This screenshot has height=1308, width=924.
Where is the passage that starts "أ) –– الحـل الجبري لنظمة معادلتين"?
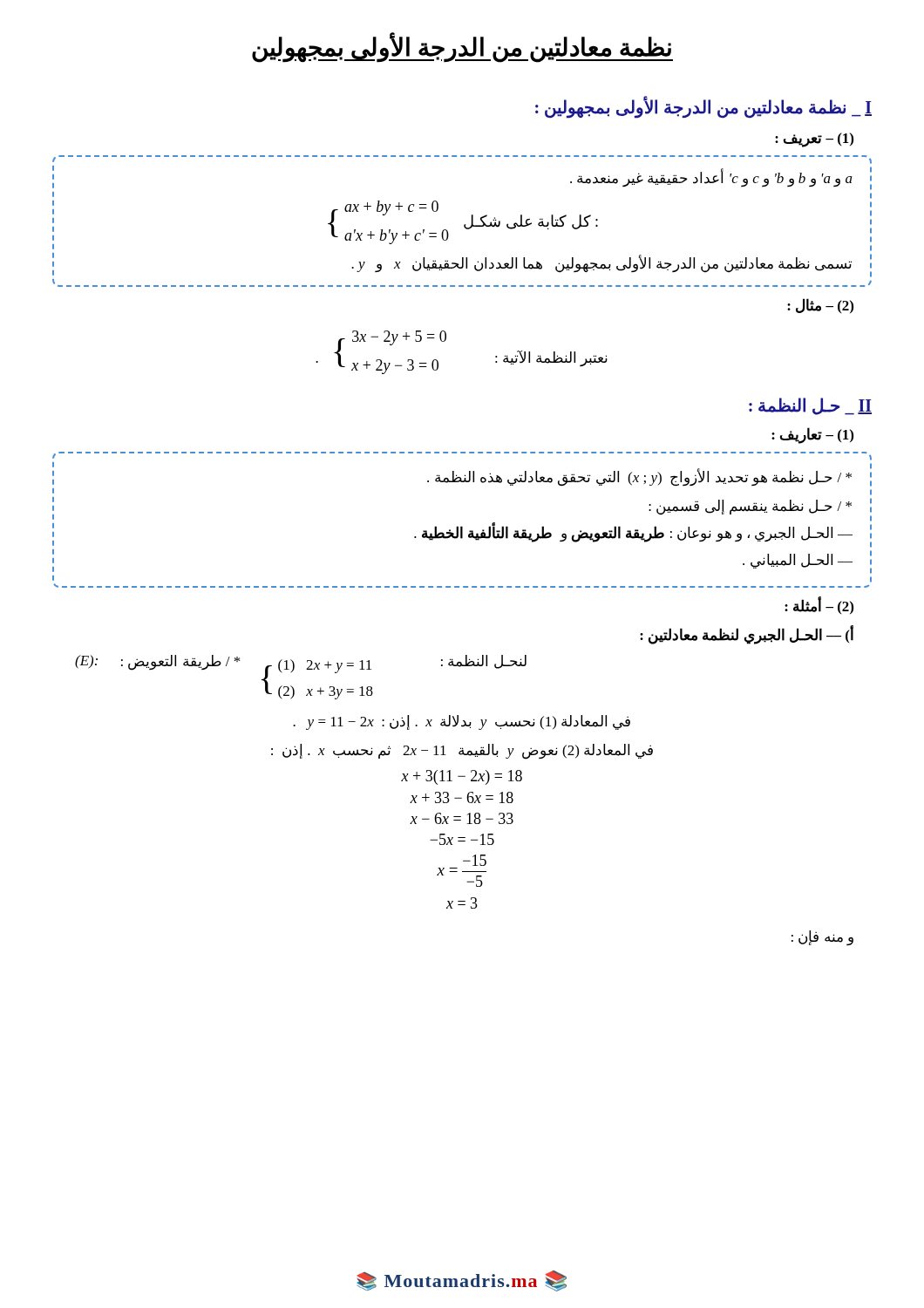pyautogui.click(x=747, y=635)
